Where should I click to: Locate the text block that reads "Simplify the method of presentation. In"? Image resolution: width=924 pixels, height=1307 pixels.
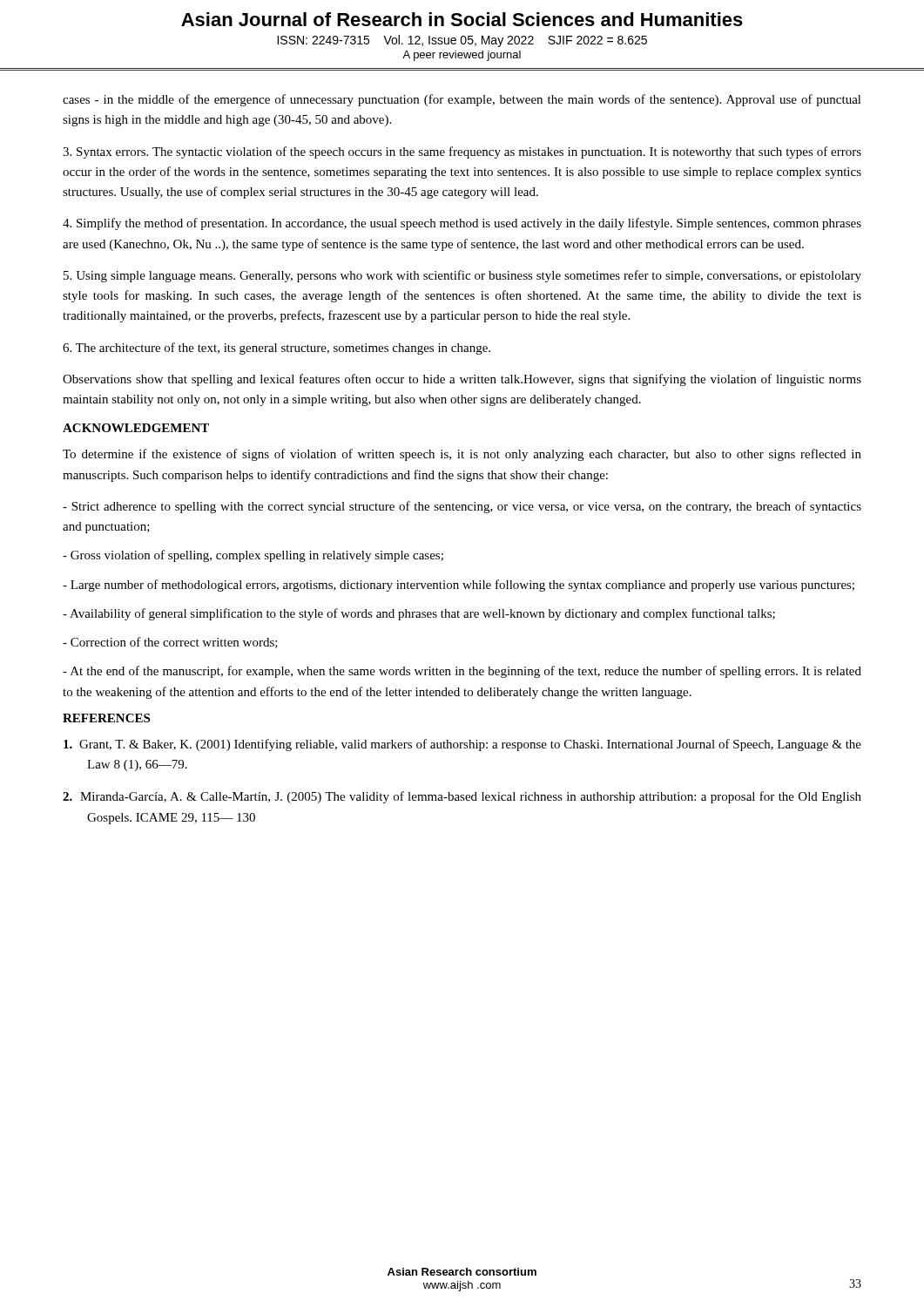click(x=462, y=233)
